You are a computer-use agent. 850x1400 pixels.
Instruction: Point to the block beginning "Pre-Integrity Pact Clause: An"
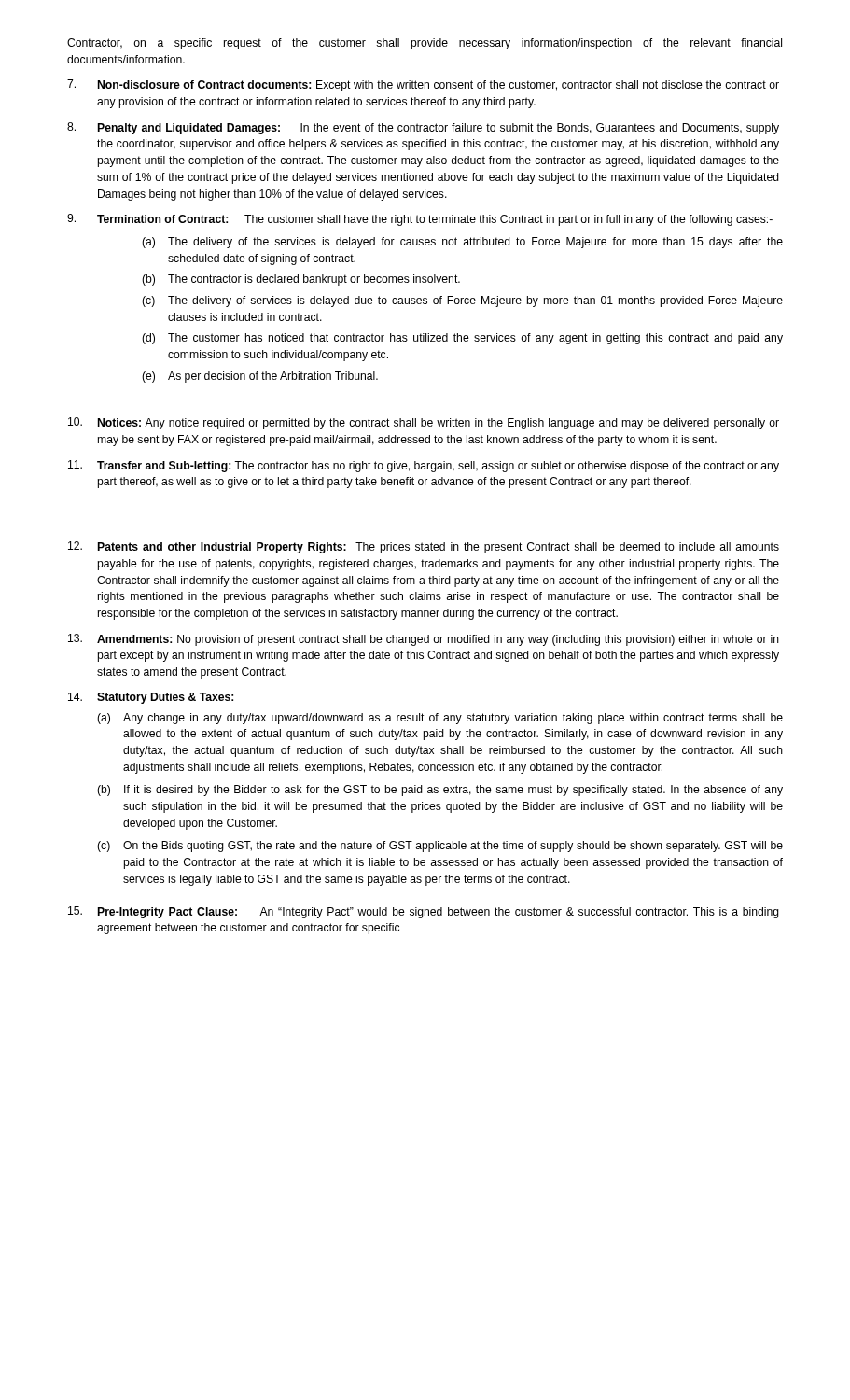(x=423, y=920)
